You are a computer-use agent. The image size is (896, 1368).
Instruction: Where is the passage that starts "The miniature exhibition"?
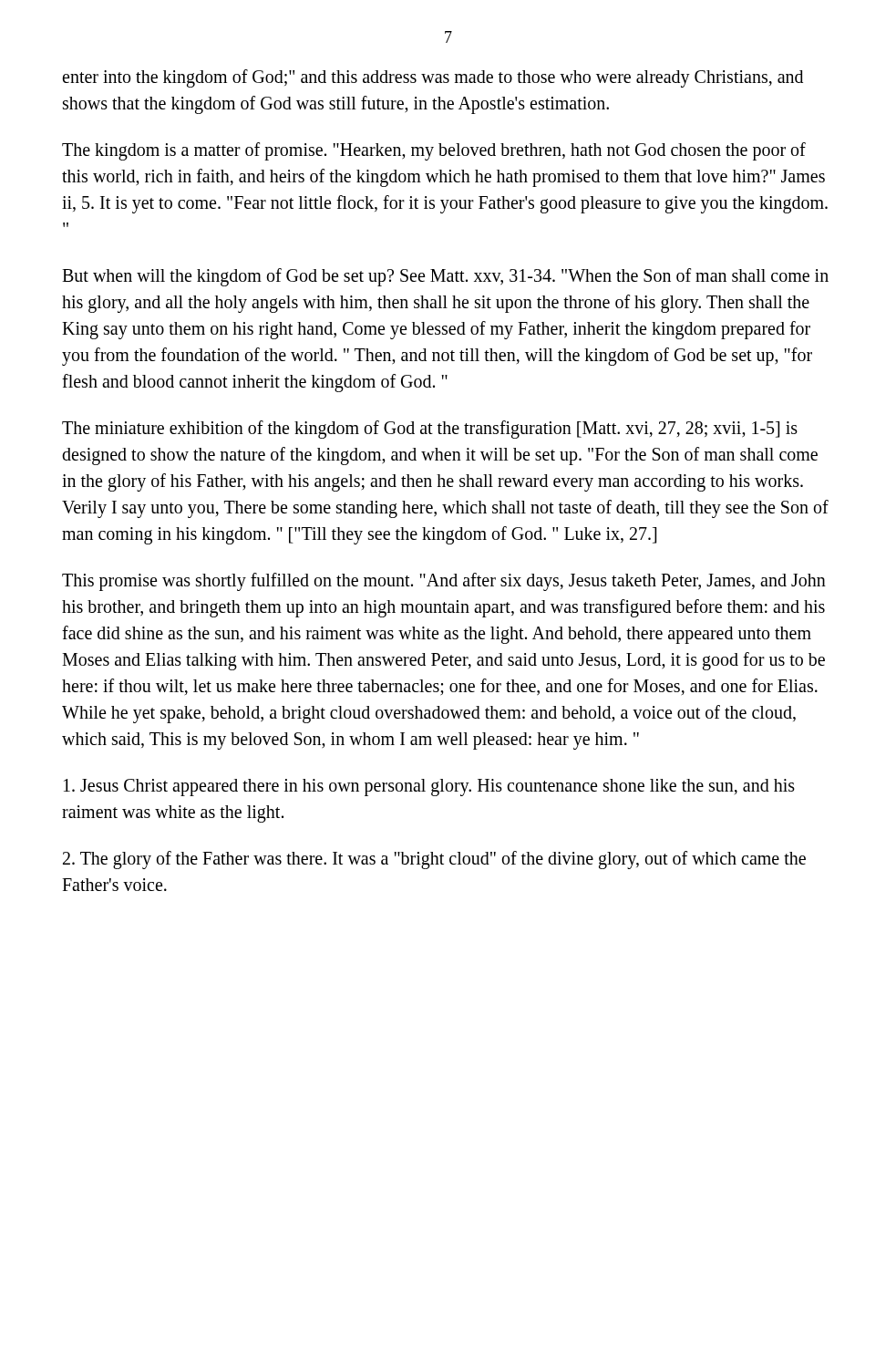[x=445, y=481]
